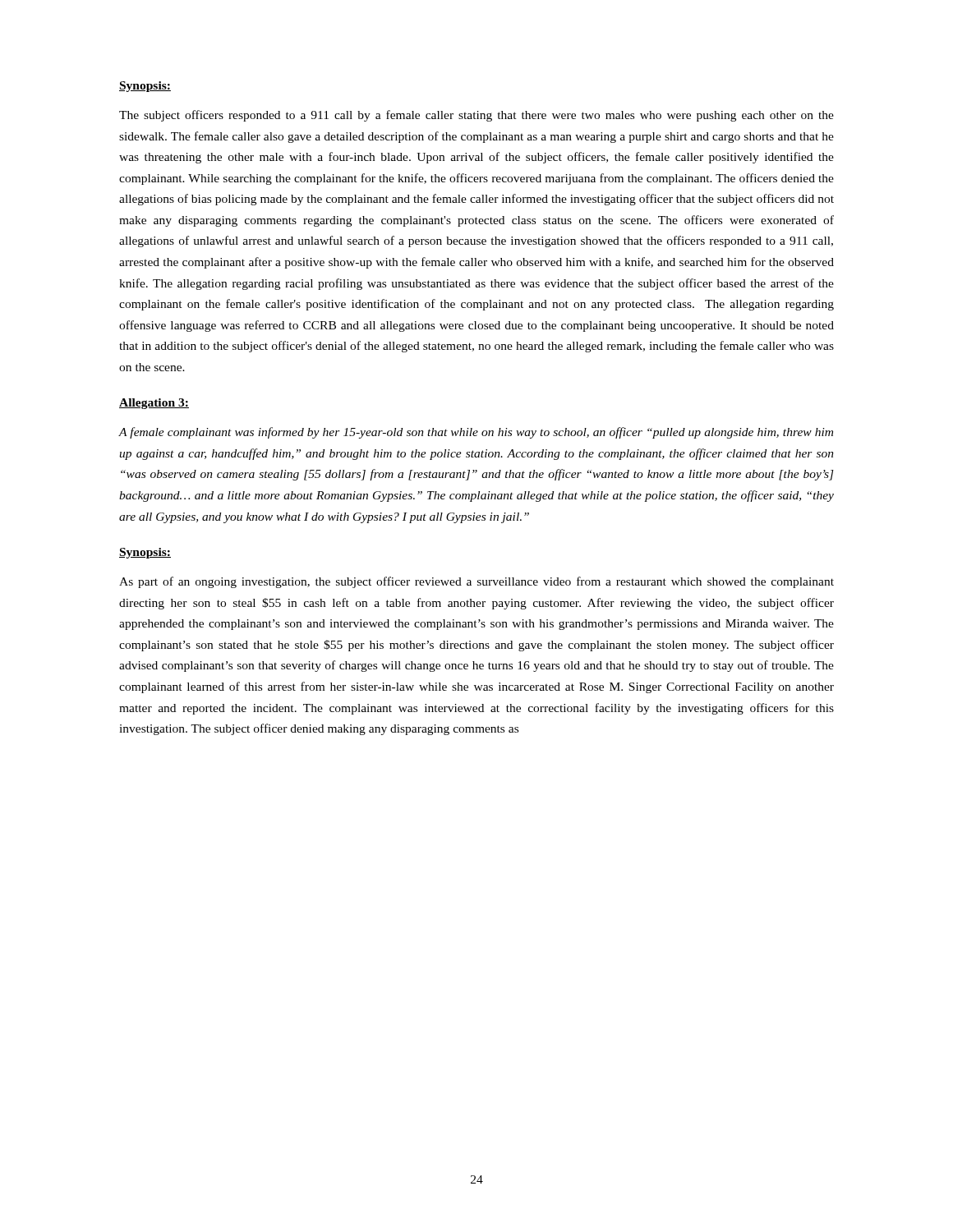Select the passage starting "A female complainant was"
The width and height of the screenshot is (953, 1232).
click(476, 474)
